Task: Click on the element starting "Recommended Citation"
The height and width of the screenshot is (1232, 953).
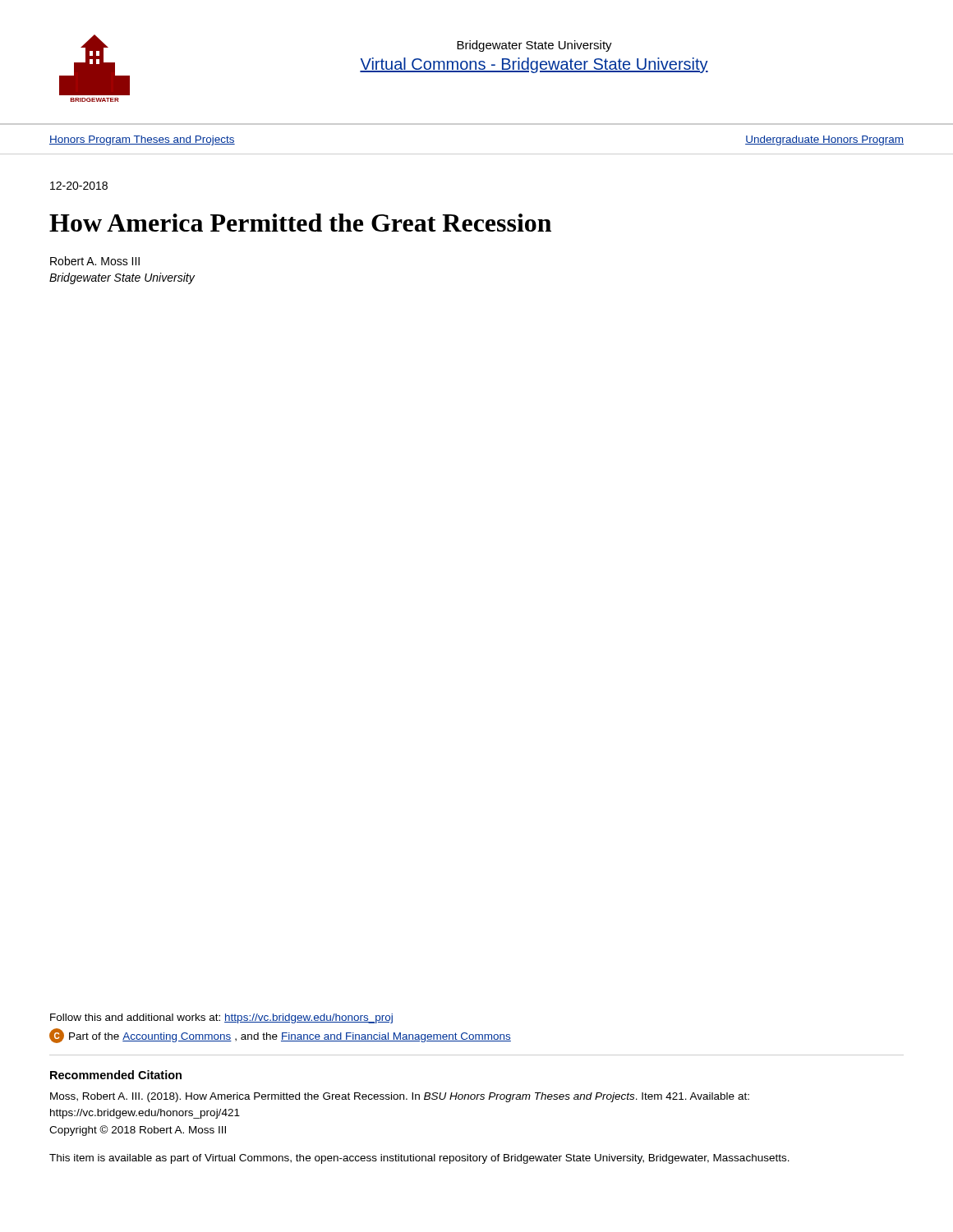Action: coord(116,1075)
